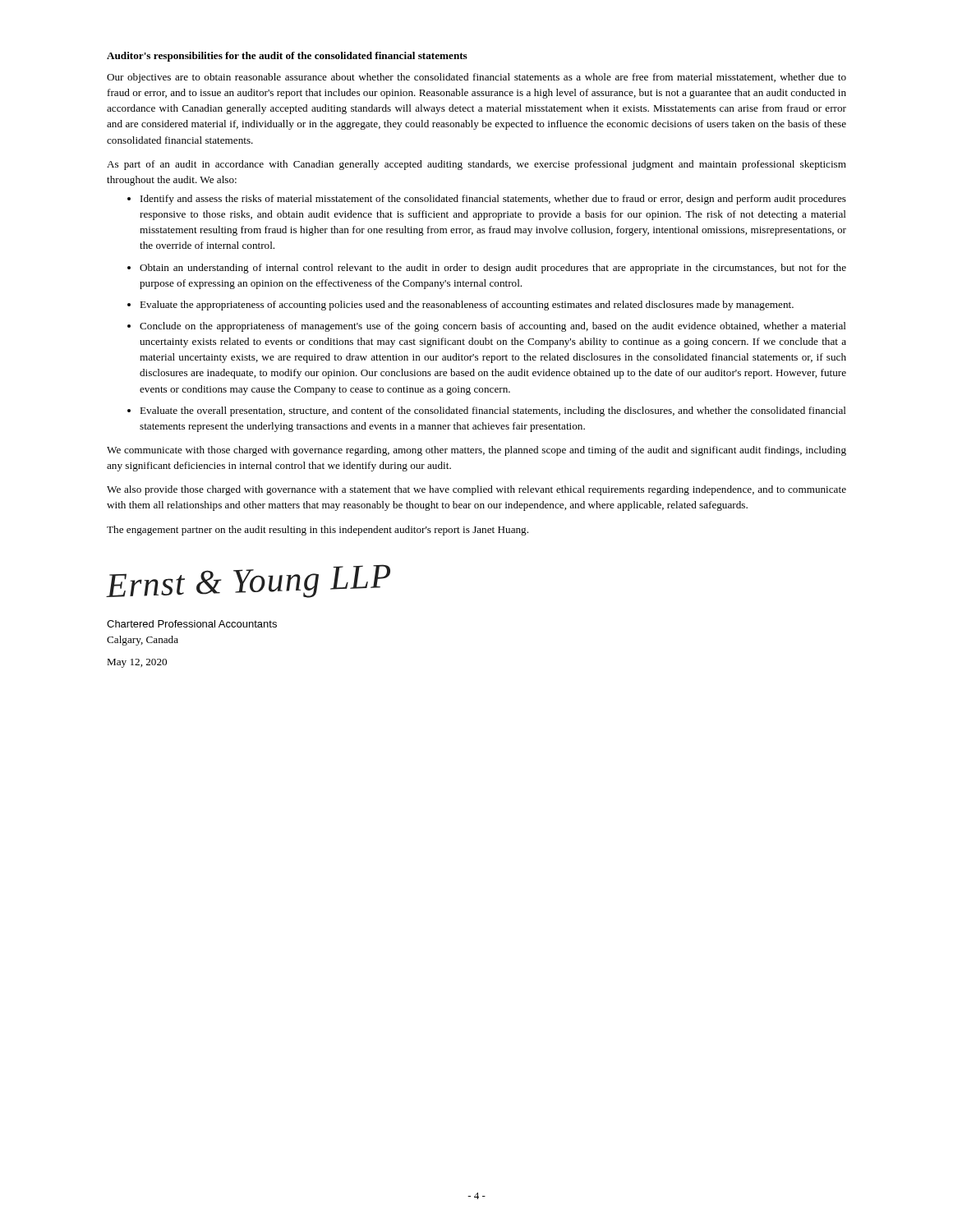Find the list item that says "Obtain an understanding of internal control relevant to"

493,275
